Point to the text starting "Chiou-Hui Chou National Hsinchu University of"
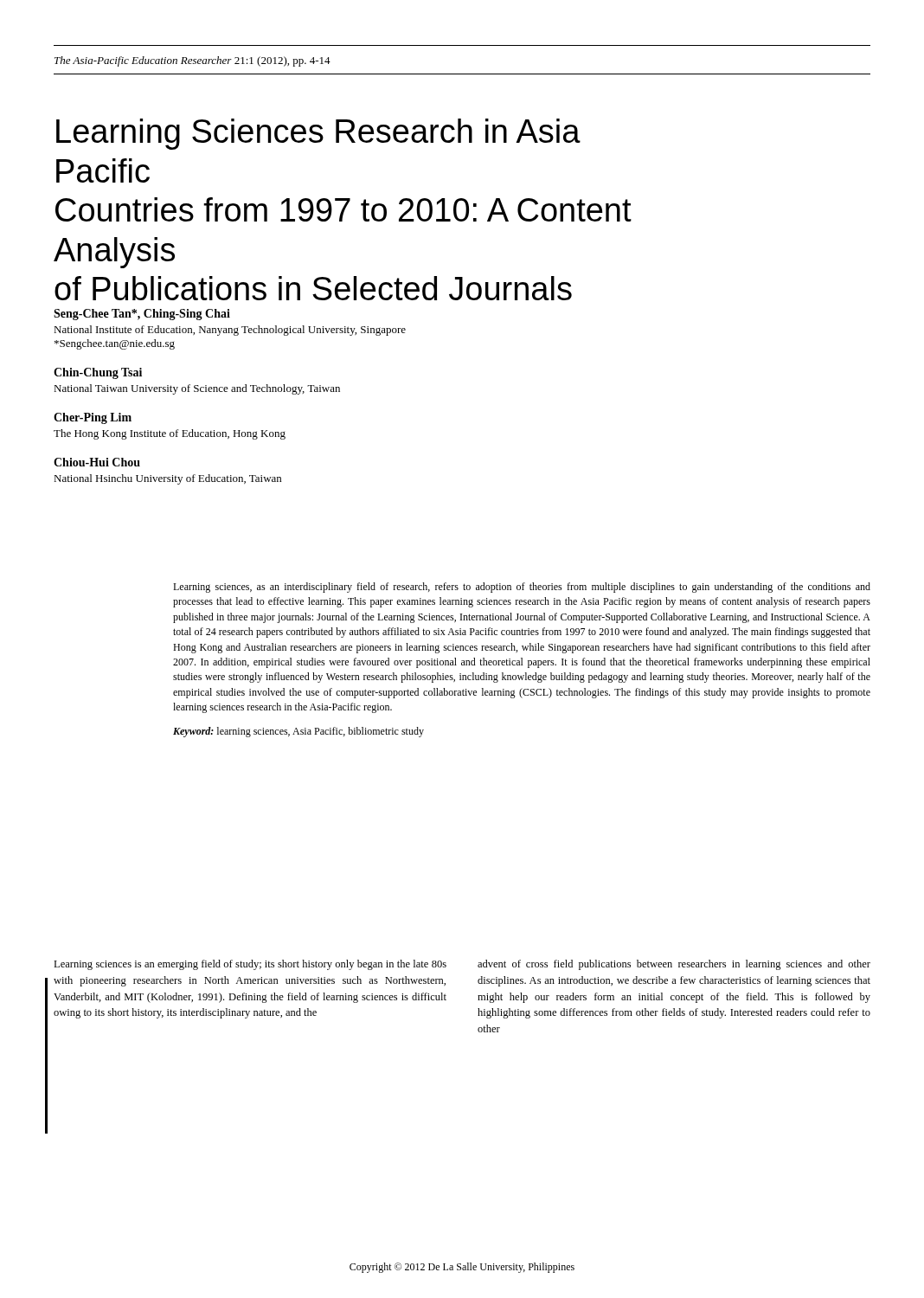This screenshot has width=924, height=1298. click(97, 462)
